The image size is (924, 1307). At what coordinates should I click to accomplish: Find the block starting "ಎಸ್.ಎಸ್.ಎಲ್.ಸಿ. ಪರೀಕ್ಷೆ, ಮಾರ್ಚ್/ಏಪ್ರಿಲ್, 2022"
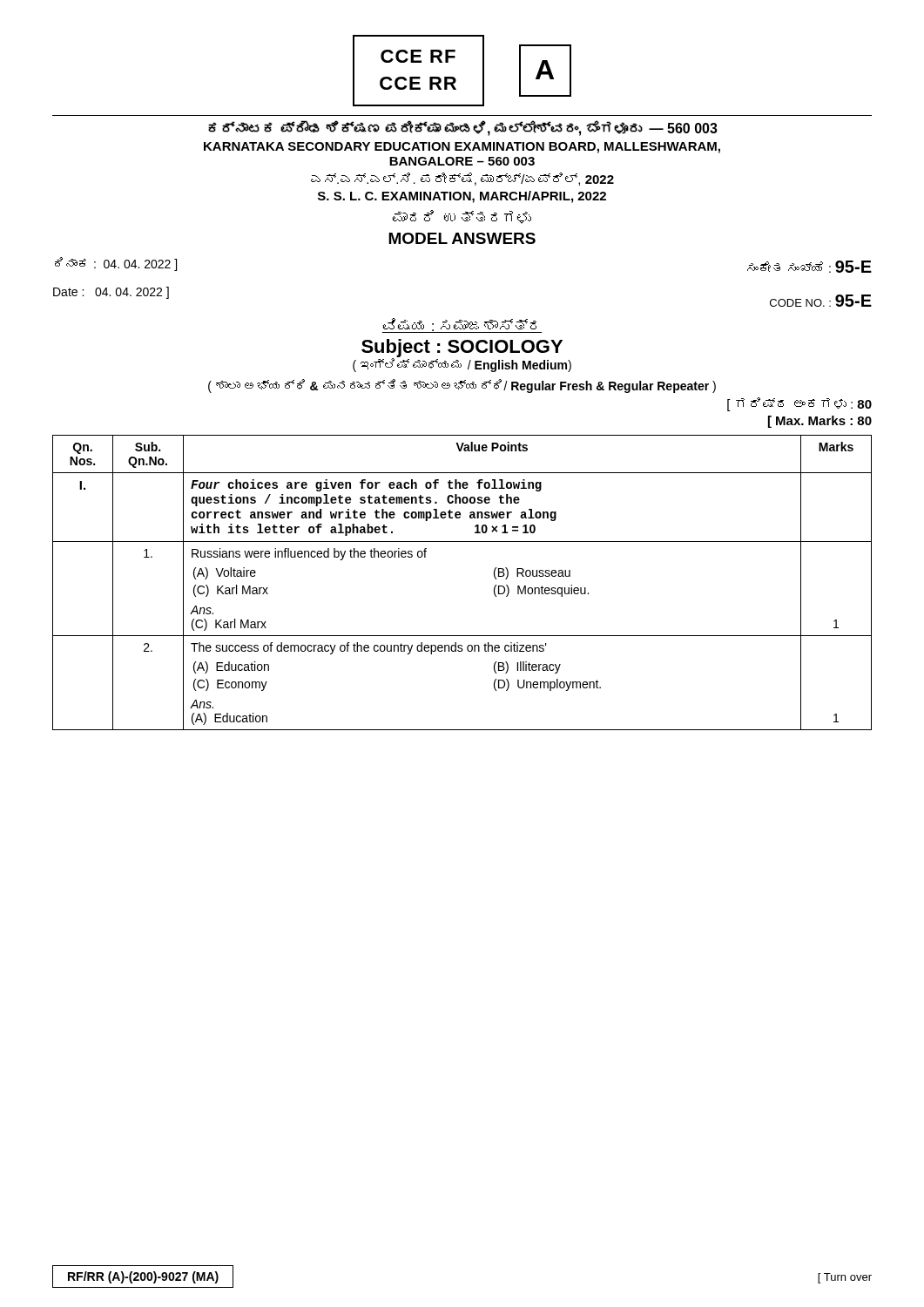coord(462,179)
